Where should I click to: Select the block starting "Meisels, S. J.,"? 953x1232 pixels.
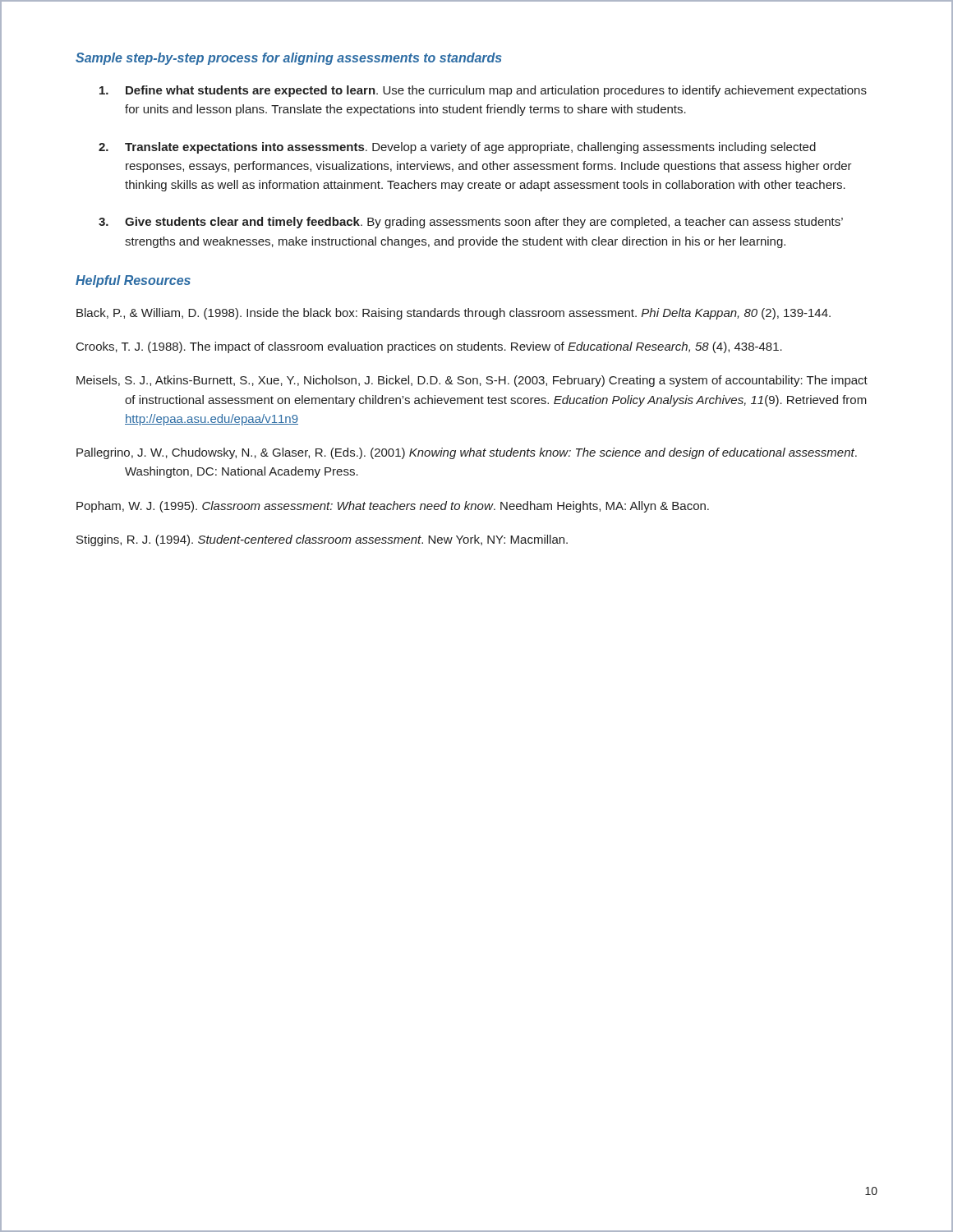click(471, 399)
